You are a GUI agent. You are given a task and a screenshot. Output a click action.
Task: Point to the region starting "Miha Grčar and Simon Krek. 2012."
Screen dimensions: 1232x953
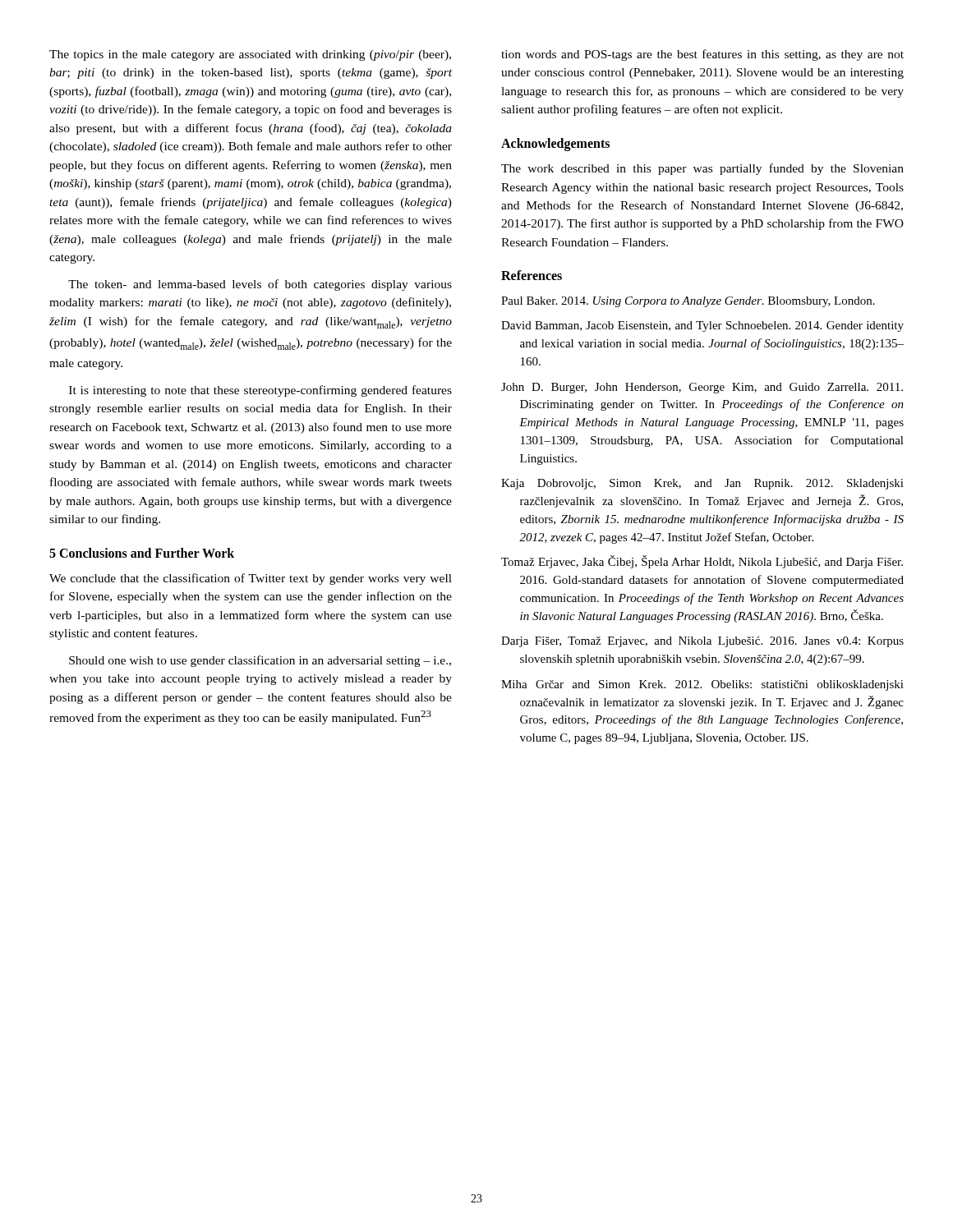click(702, 712)
